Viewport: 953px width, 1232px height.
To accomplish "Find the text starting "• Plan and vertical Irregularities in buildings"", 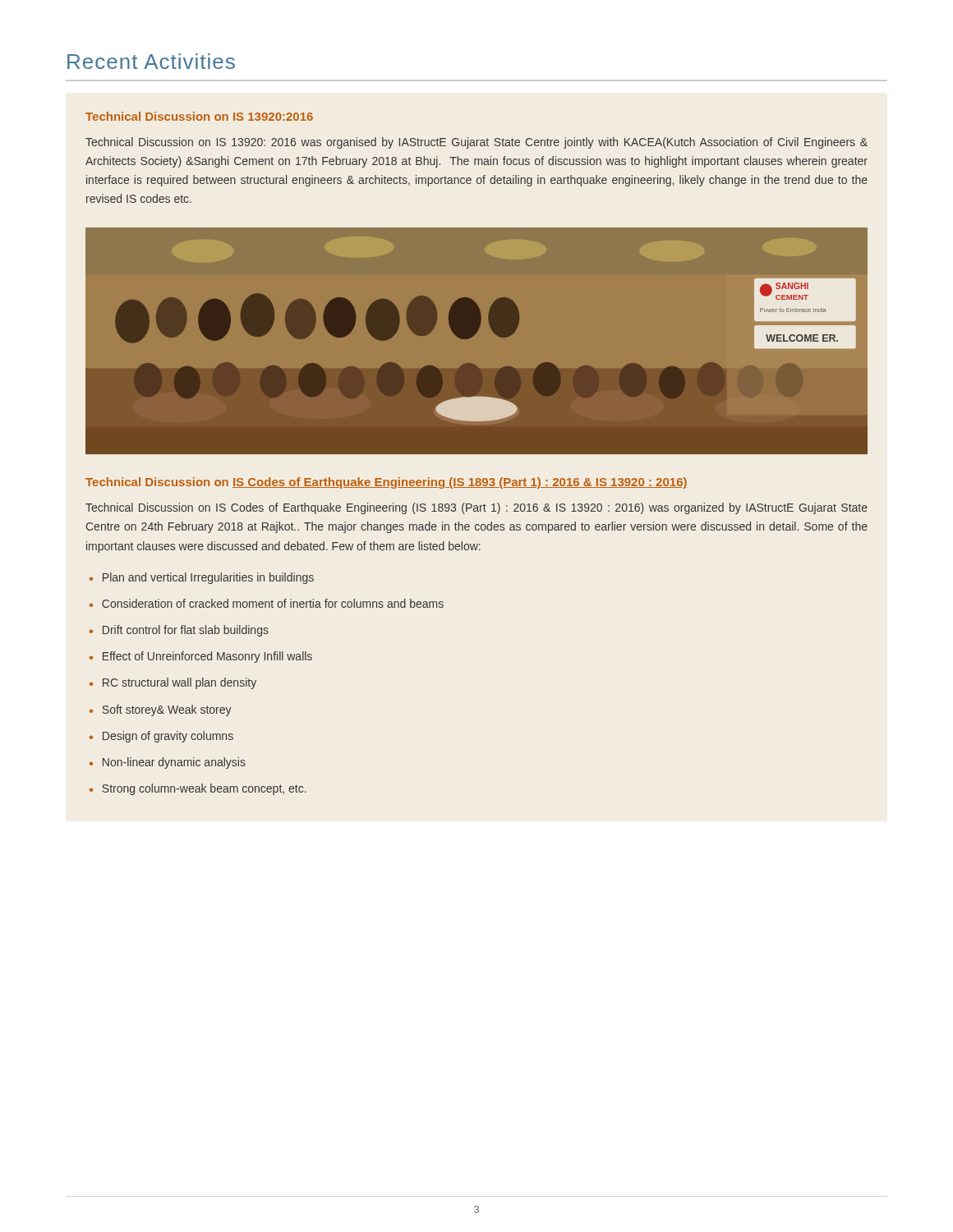I will pos(201,578).
